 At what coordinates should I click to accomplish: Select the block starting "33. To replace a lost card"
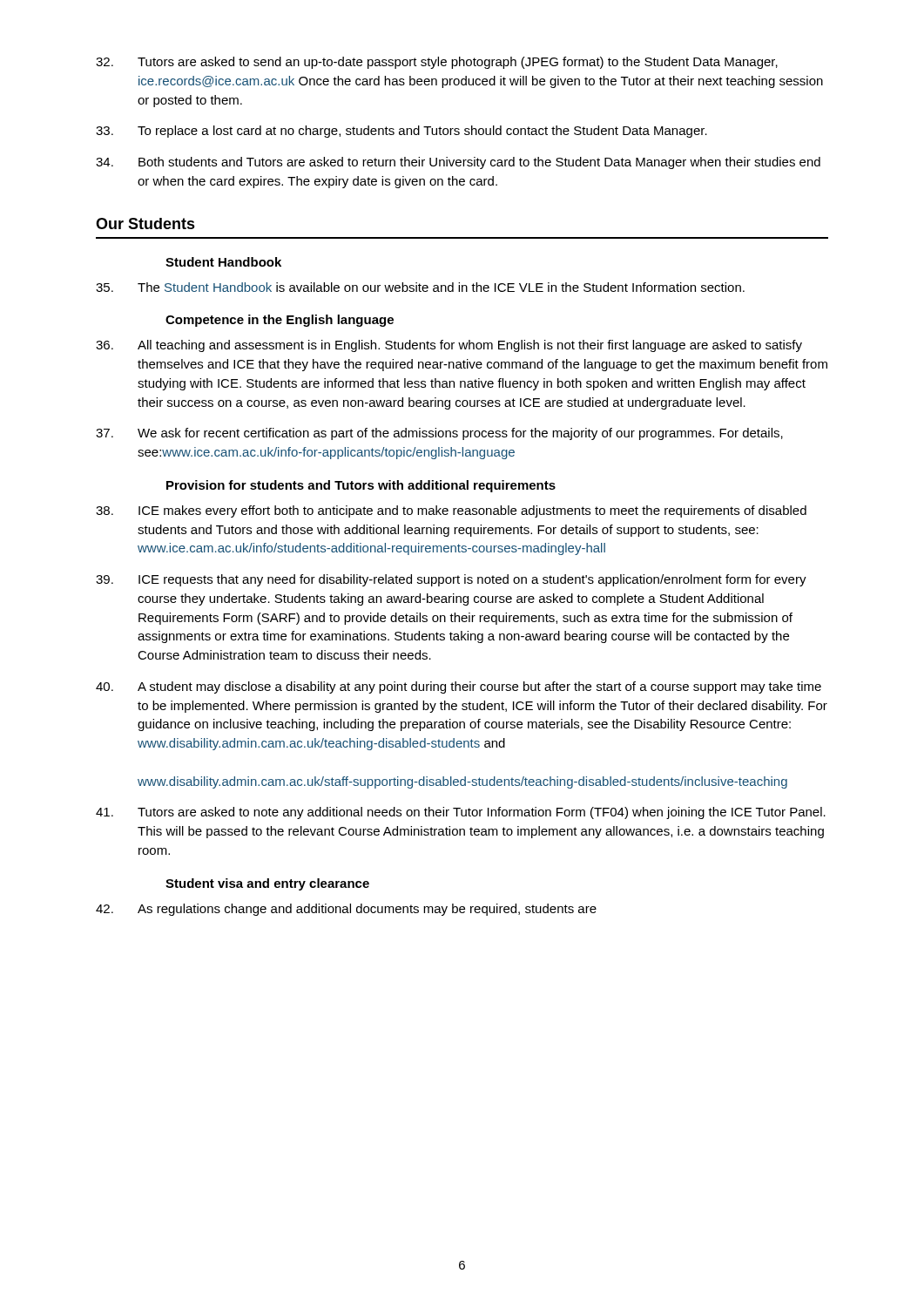[x=462, y=131]
